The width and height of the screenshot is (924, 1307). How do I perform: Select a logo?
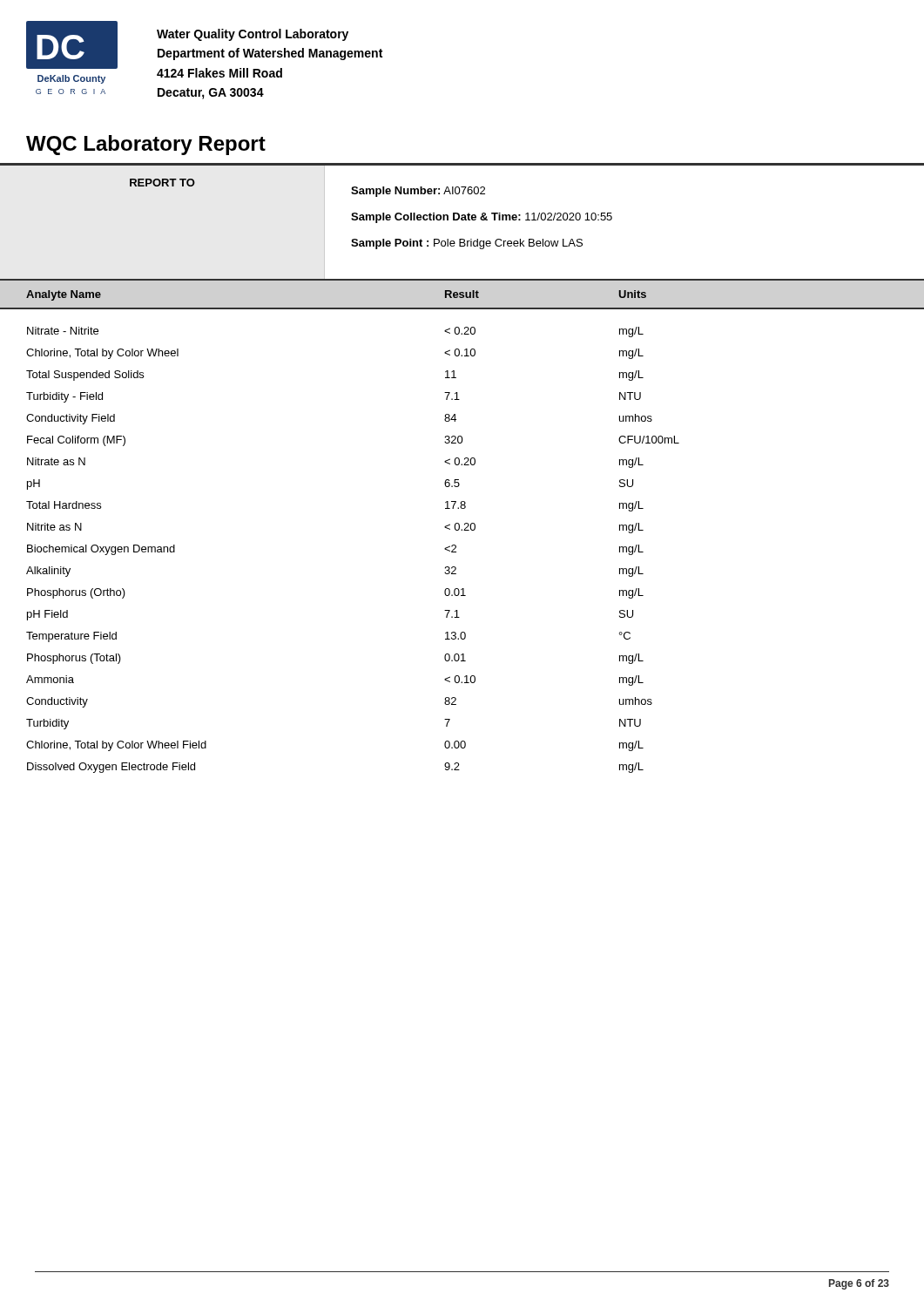click(x=78, y=68)
